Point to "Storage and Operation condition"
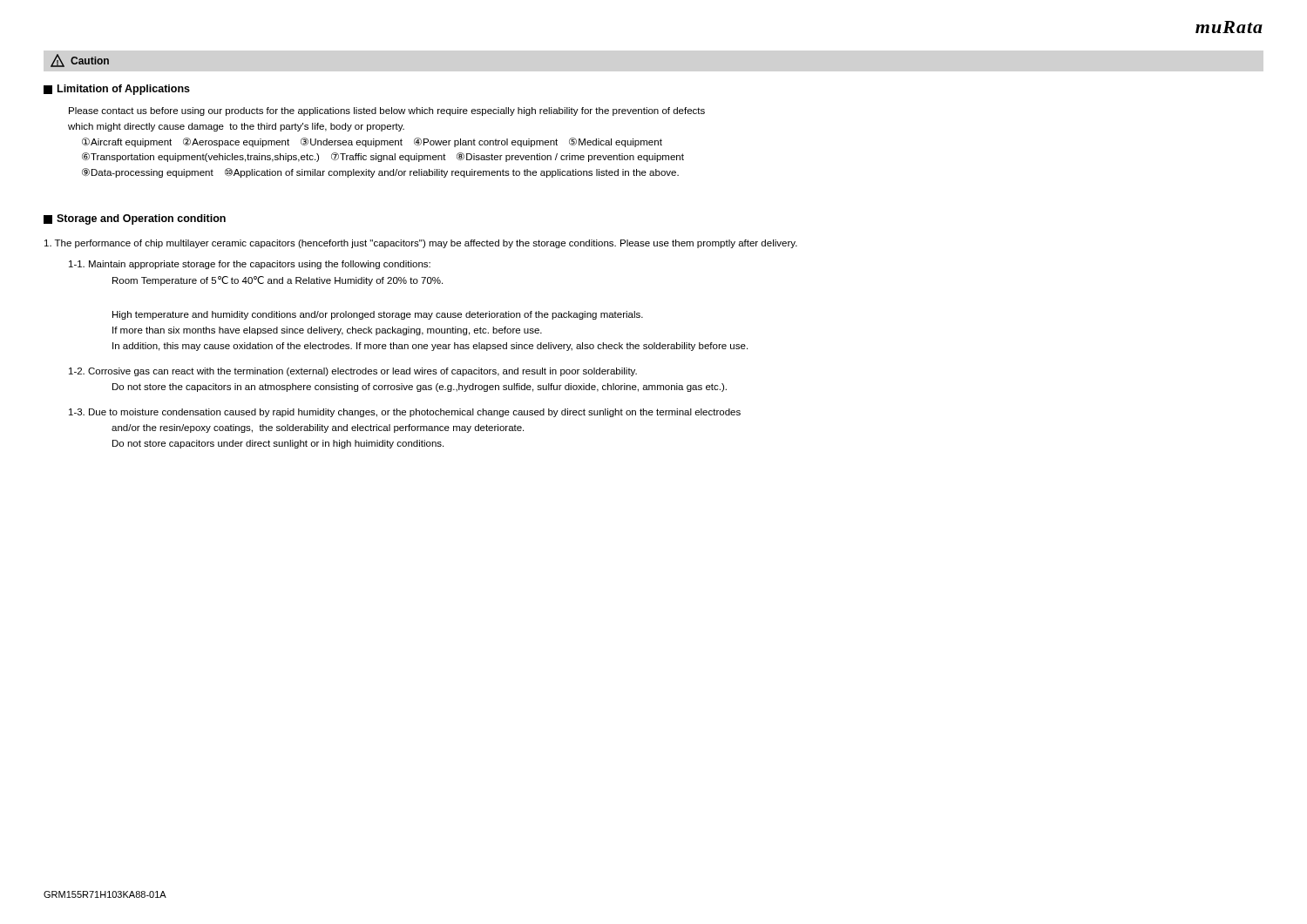Viewport: 1307px width, 924px height. pyautogui.click(x=135, y=219)
